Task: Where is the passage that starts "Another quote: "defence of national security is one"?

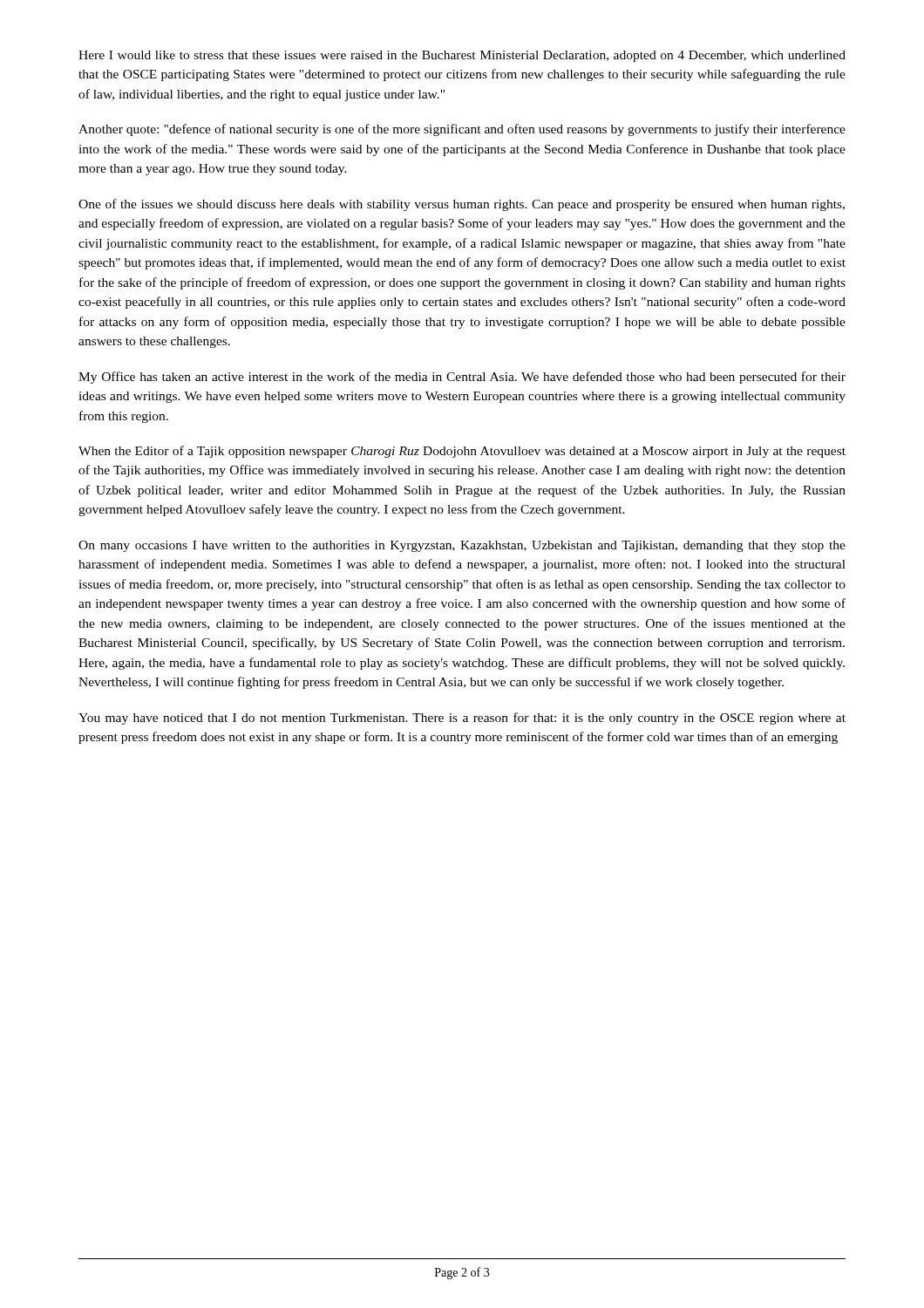Action: (462, 149)
